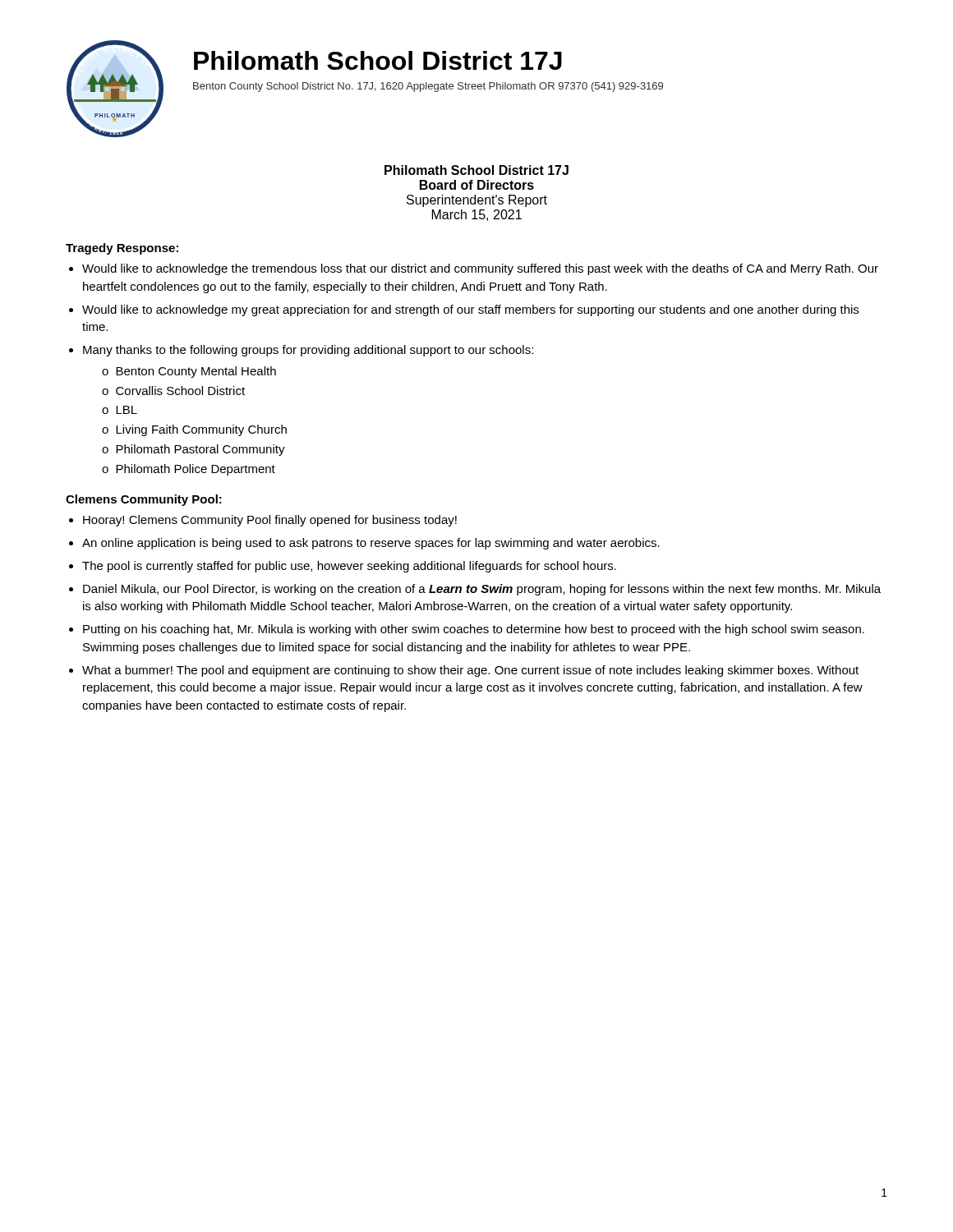953x1232 pixels.
Task: Select the section header that says "Clemens Community Pool:"
Action: click(144, 499)
